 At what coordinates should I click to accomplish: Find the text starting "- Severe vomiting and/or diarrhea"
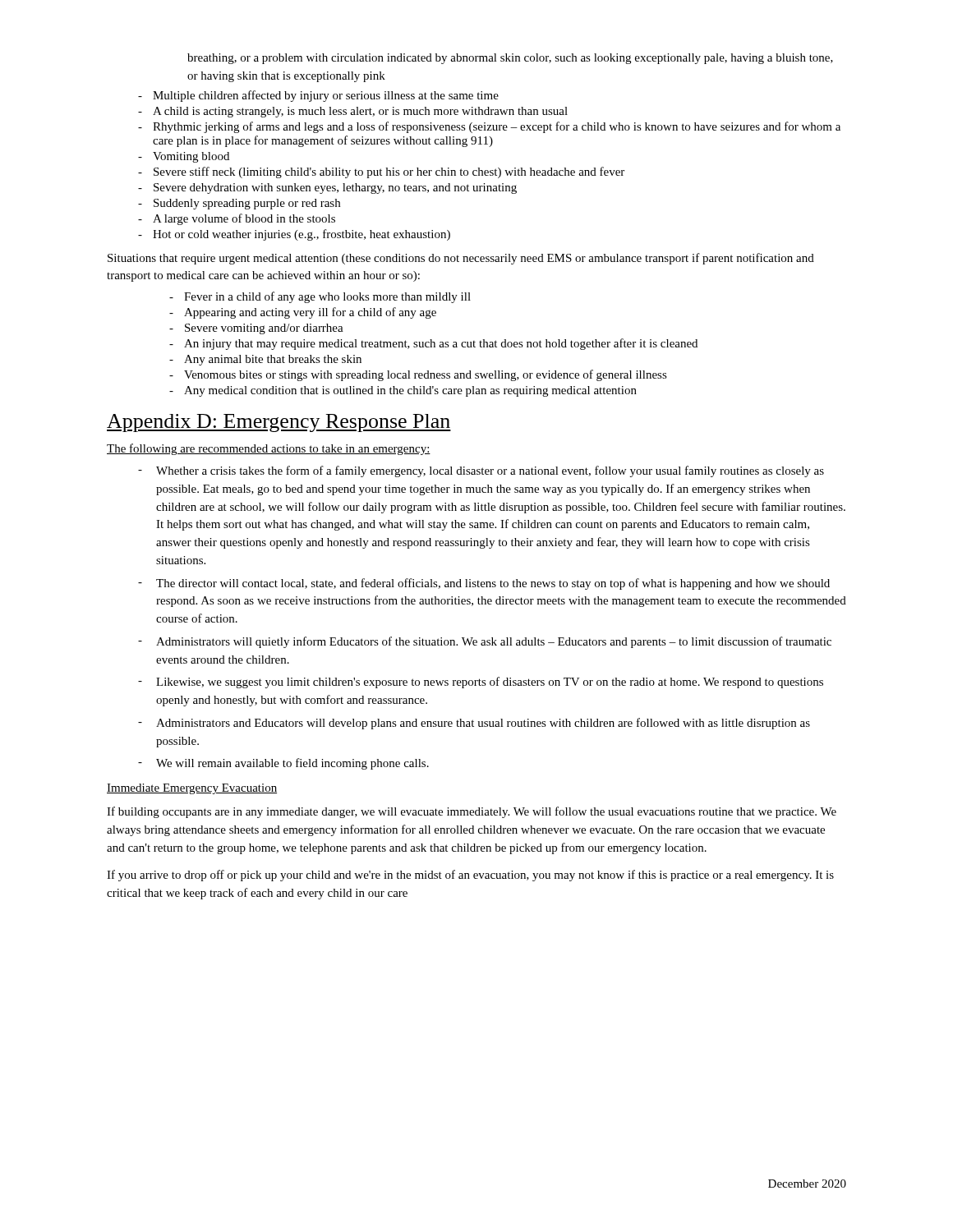pos(508,328)
